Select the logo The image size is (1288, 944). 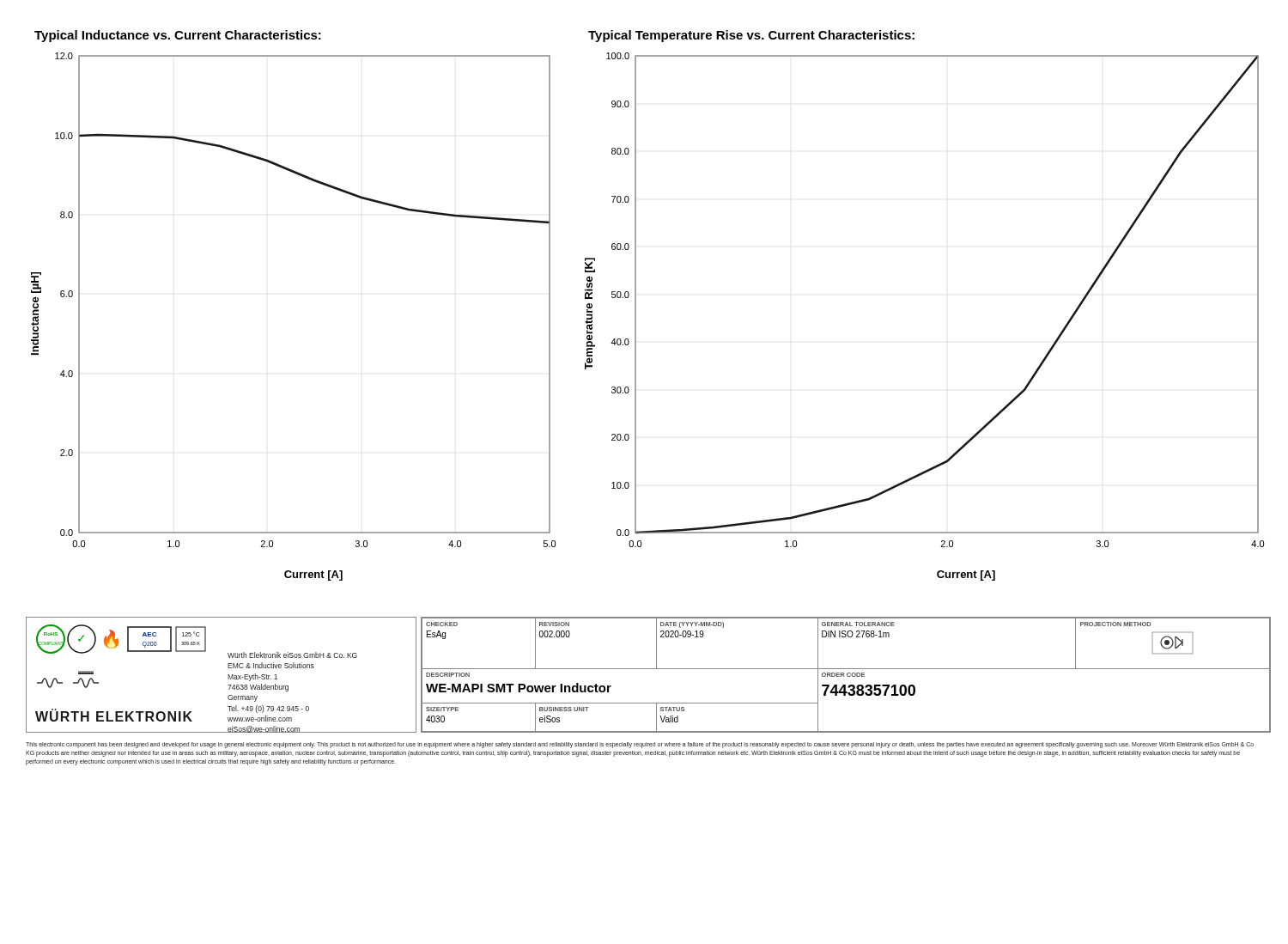point(221,675)
